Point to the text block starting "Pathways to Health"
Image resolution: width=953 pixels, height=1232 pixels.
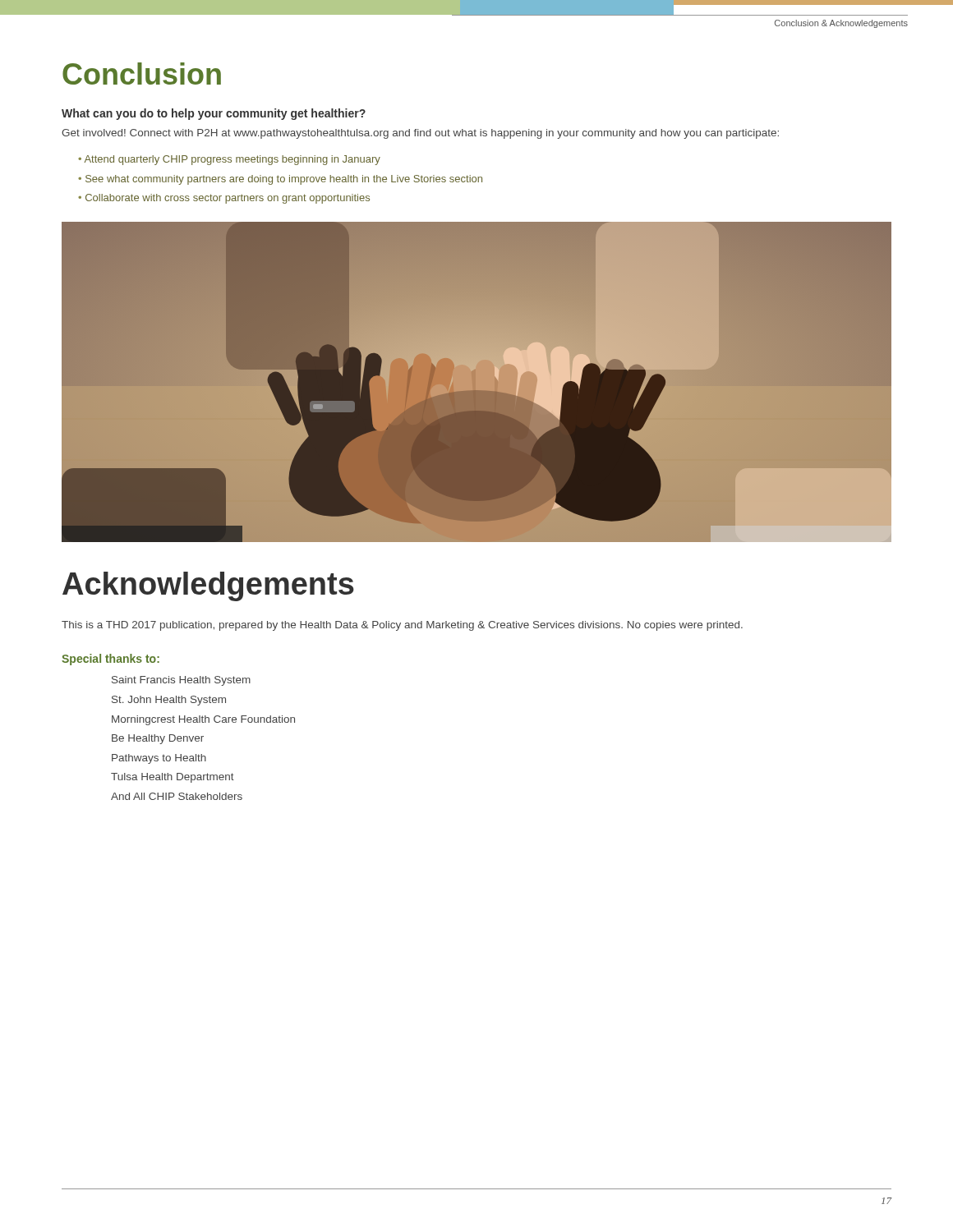[159, 758]
